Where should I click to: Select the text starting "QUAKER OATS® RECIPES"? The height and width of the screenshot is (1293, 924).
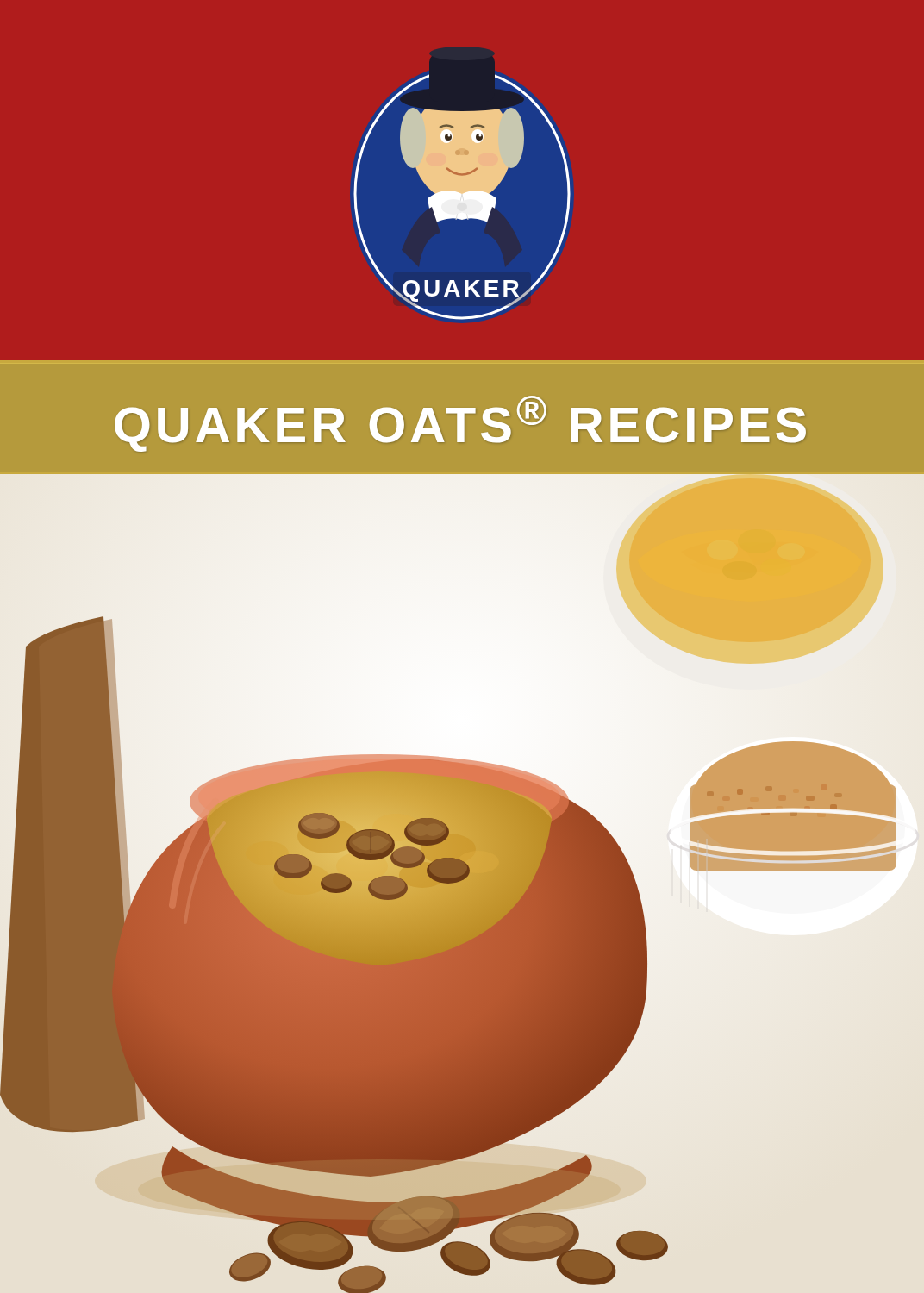pyautogui.click(x=462, y=420)
